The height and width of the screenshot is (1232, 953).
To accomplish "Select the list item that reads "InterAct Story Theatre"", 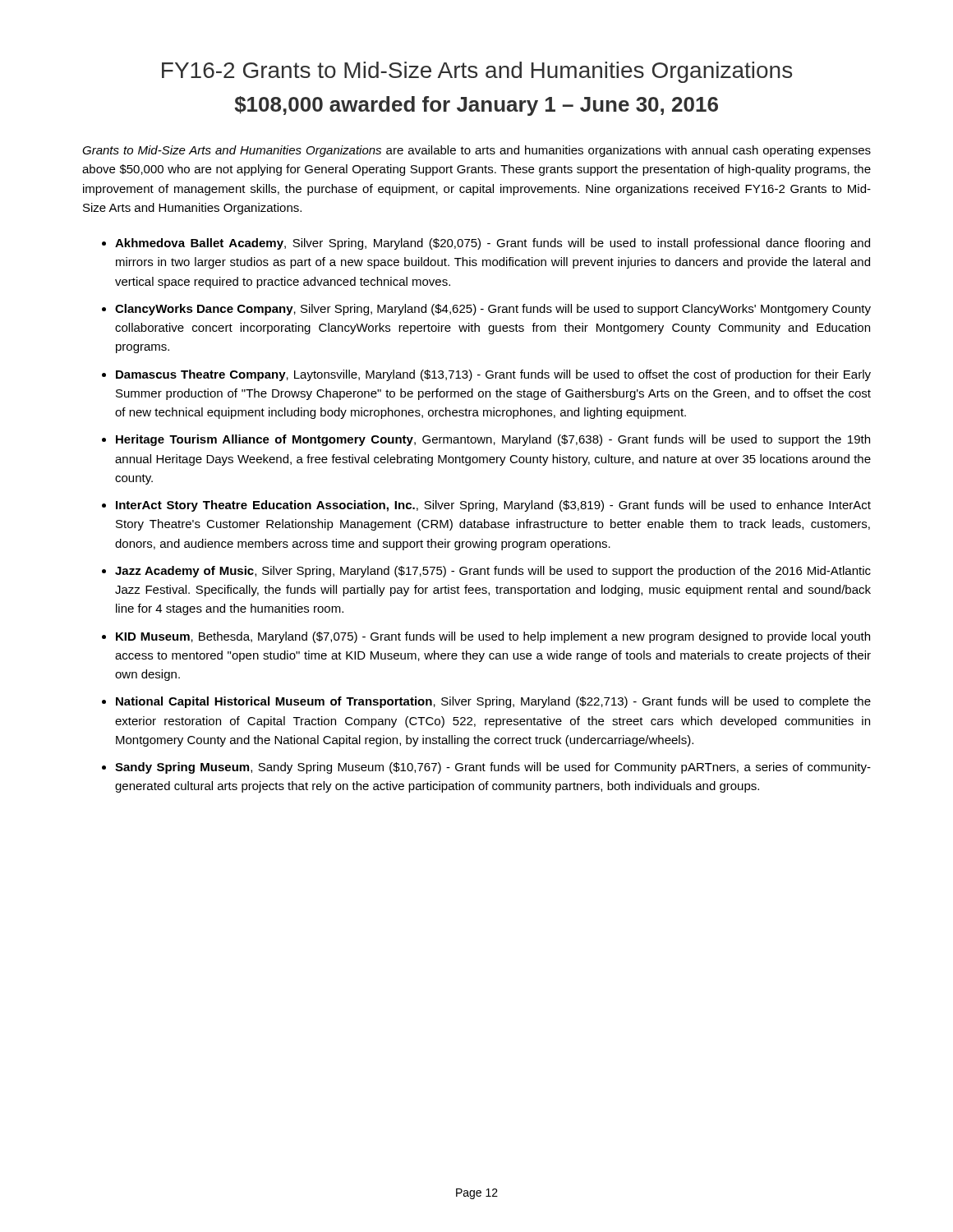I will click(493, 524).
